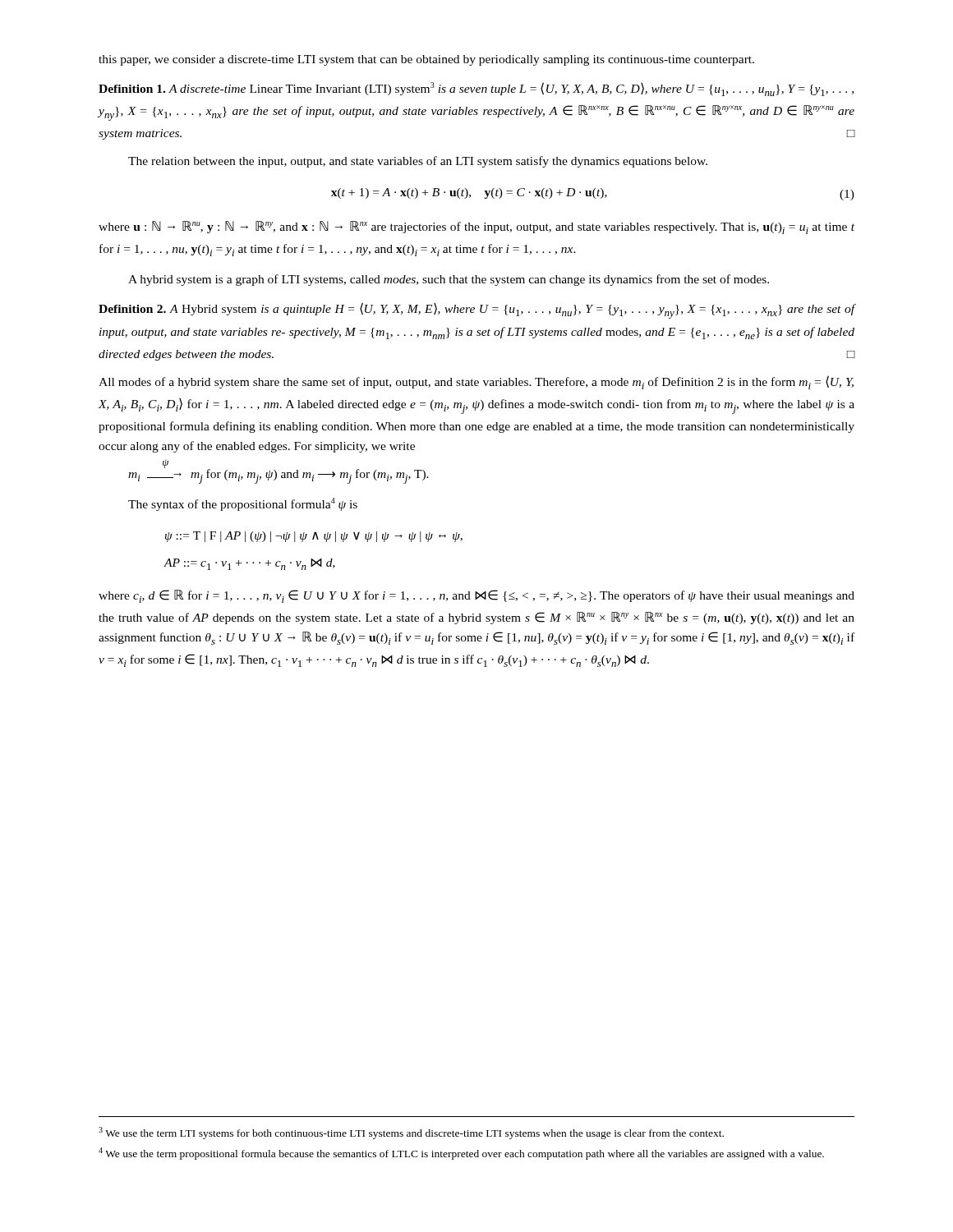Point to the text block starting "A hybrid system is a graph of"
Image resolution: width=953 pixels, height=1232 pixels.
[449, 279]
